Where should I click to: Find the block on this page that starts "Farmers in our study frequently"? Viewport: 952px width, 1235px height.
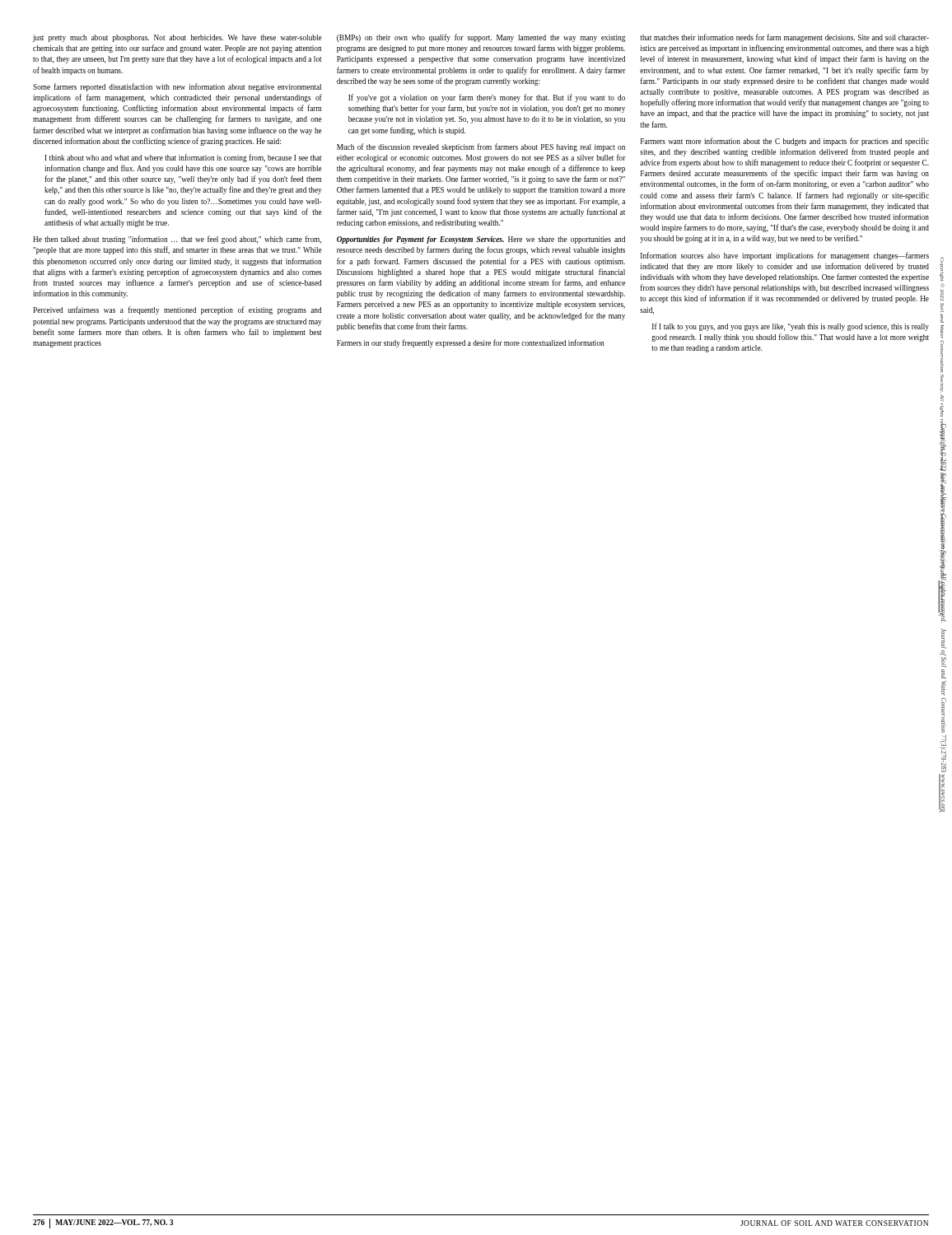point(481,344)
